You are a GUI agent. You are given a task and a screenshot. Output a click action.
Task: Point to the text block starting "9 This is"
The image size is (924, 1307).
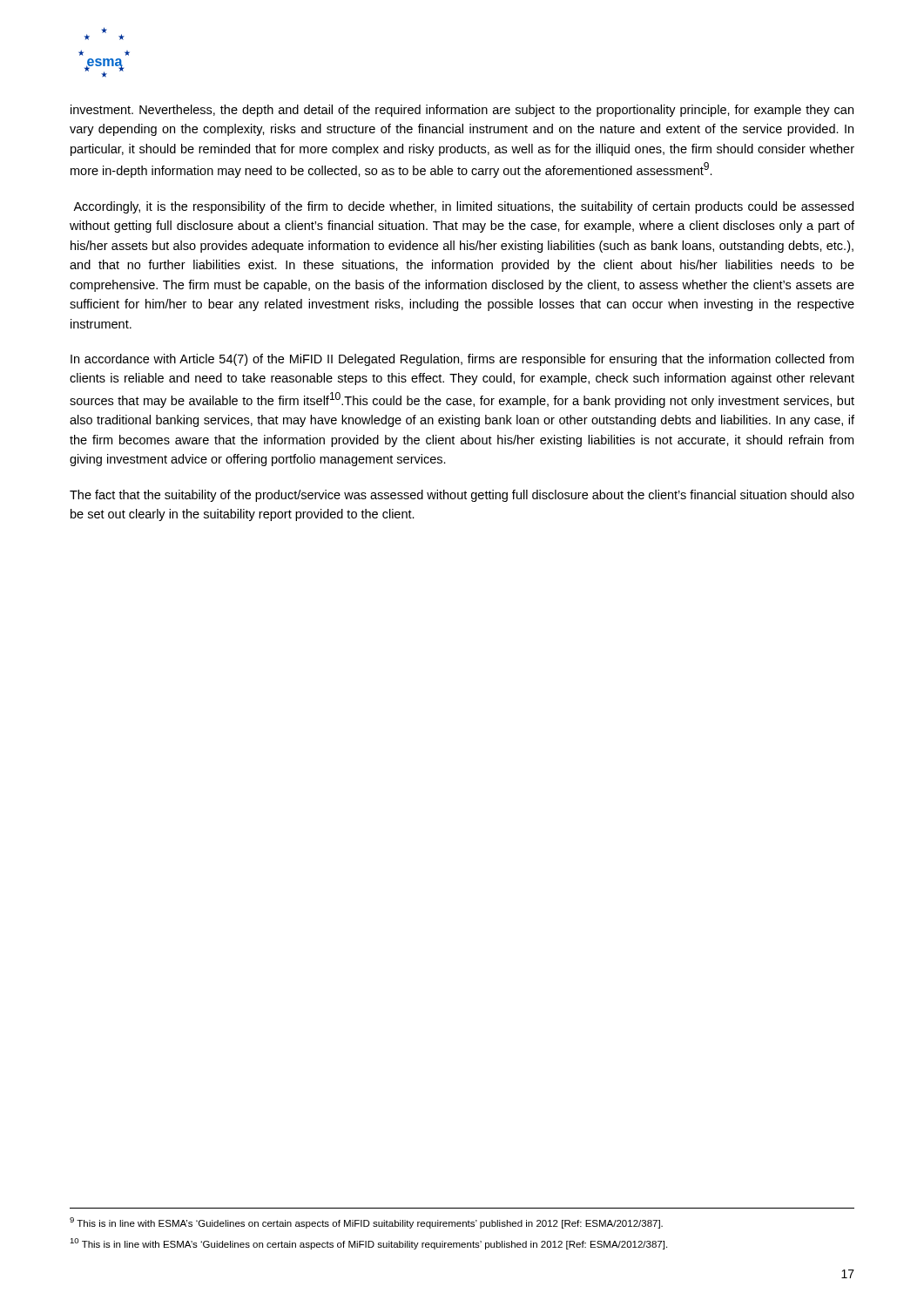pyautogui.click(x=367, y=1222)
